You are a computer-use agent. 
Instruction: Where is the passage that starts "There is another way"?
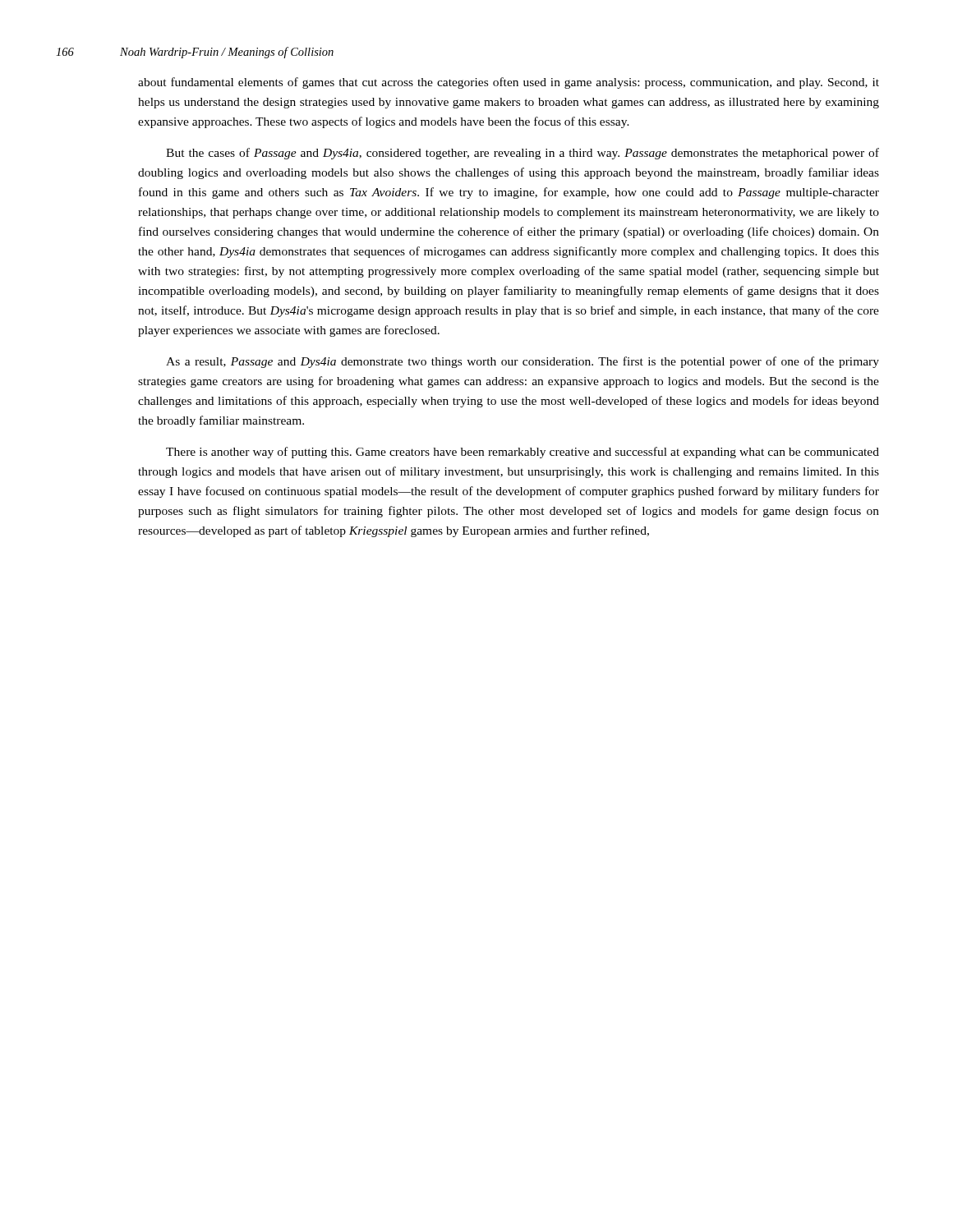pyautogui.click(x=509, y=491)
